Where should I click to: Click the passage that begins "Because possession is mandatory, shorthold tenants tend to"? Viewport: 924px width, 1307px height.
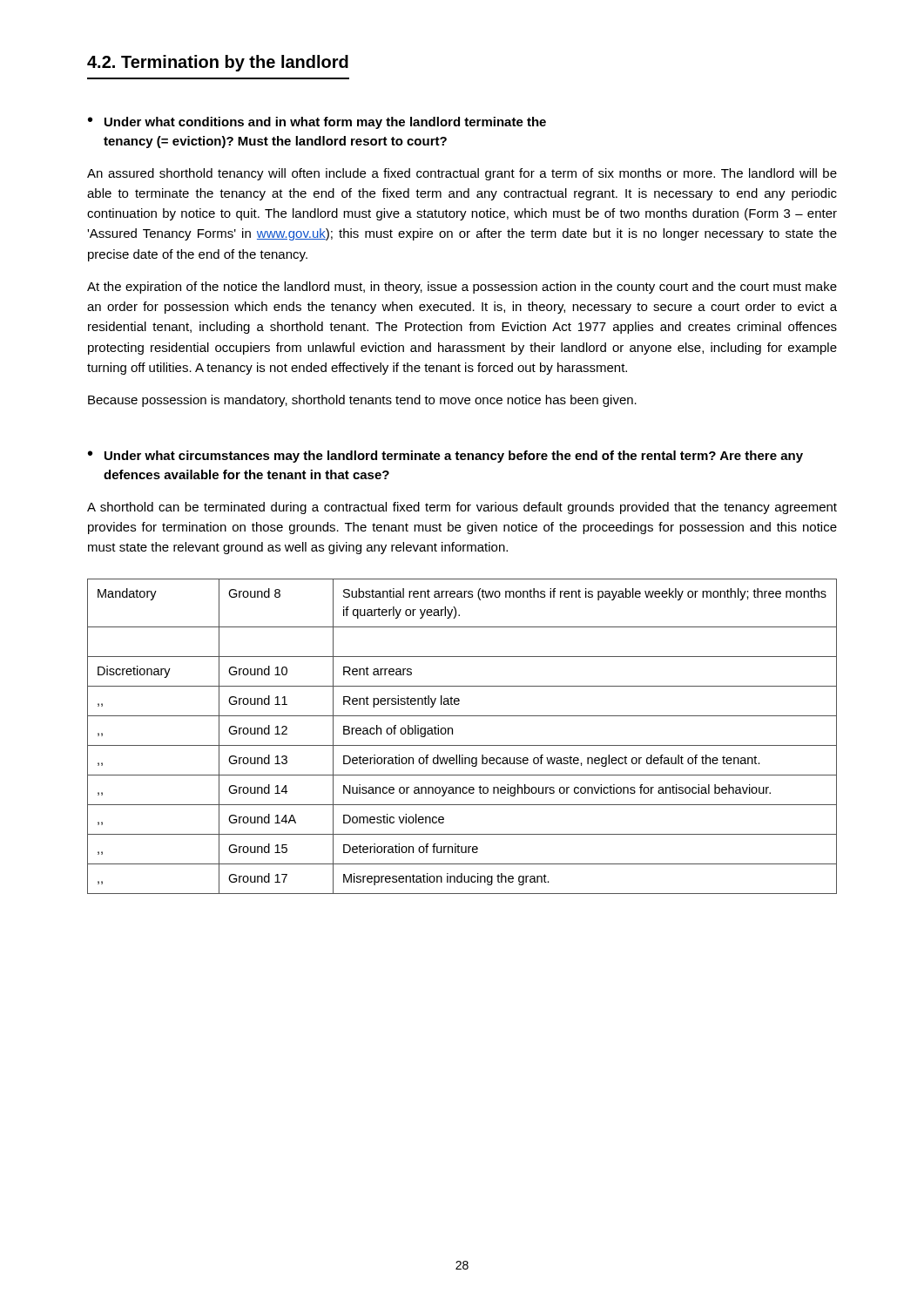click(362, 399)
